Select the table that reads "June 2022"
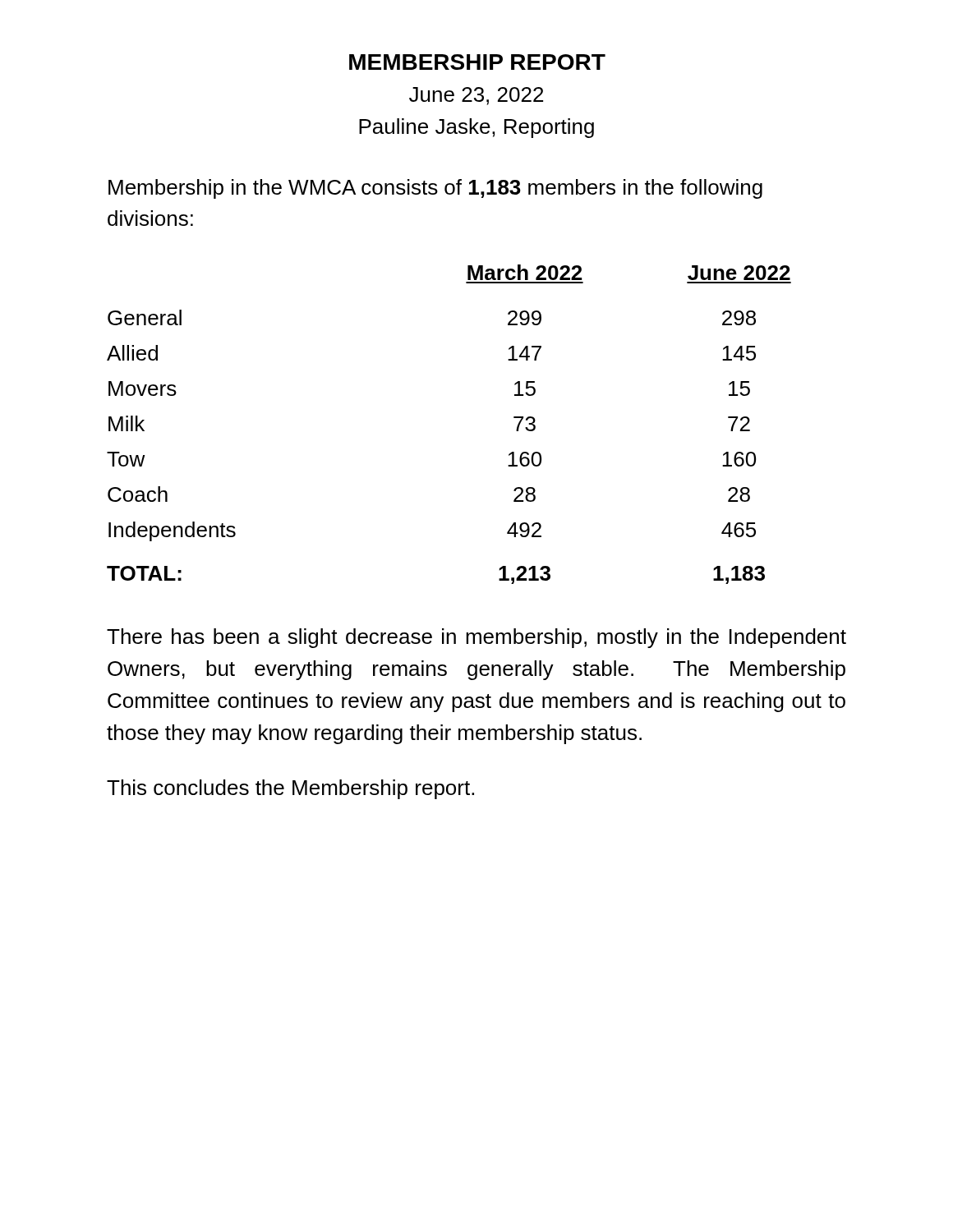This screenshot has width=953, height=1232. pos(476,426)
